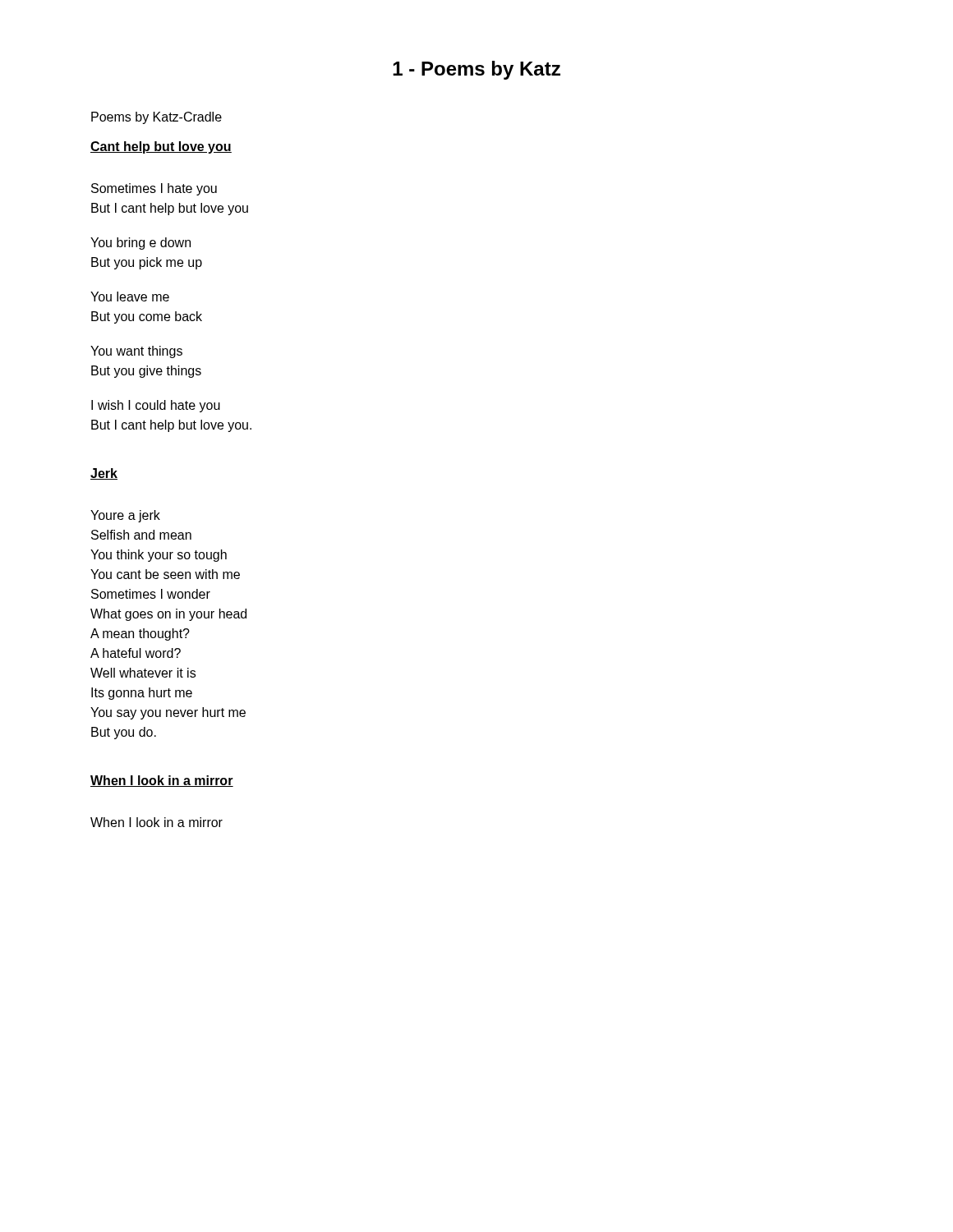
Task: Point to "Cant help but love you"
Action: [x=161, y=147]
